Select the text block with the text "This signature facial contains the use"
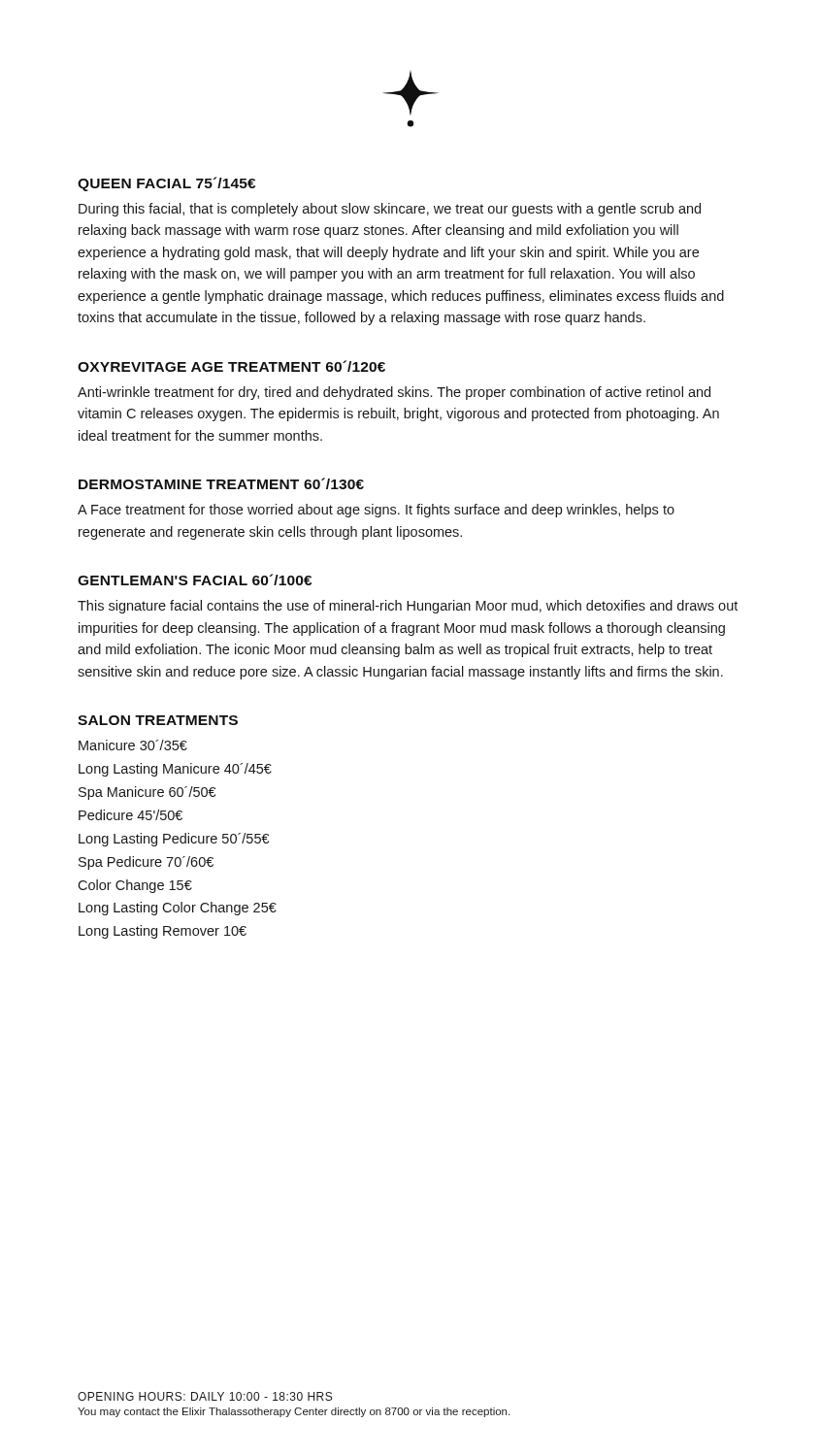Image resolution: width=821 pixels, height=1456 pixels. click(x=408, y=639)
